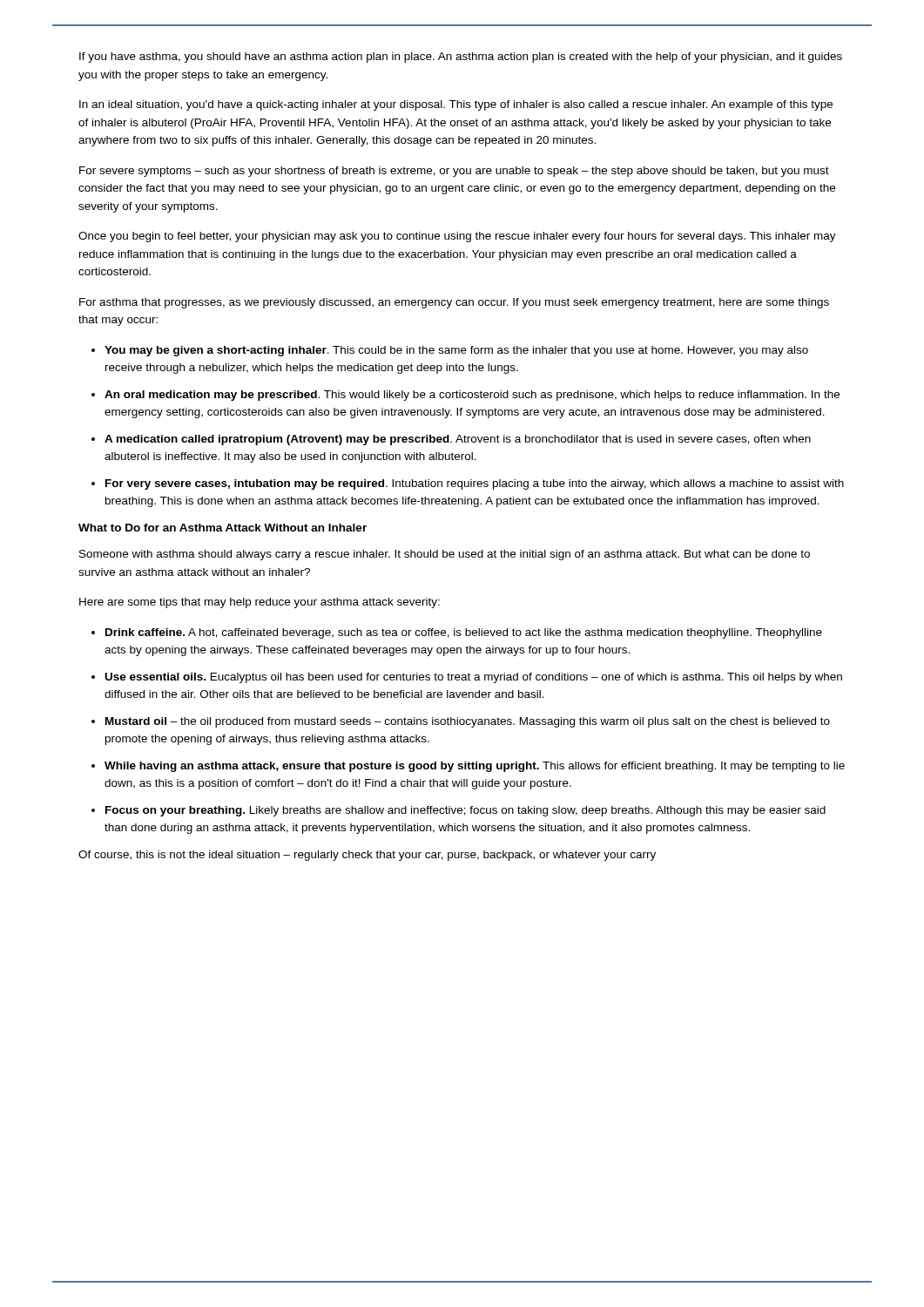
Task: Select the text block that reads "If you have asthma, you should have"
Action: click(460, 65)
